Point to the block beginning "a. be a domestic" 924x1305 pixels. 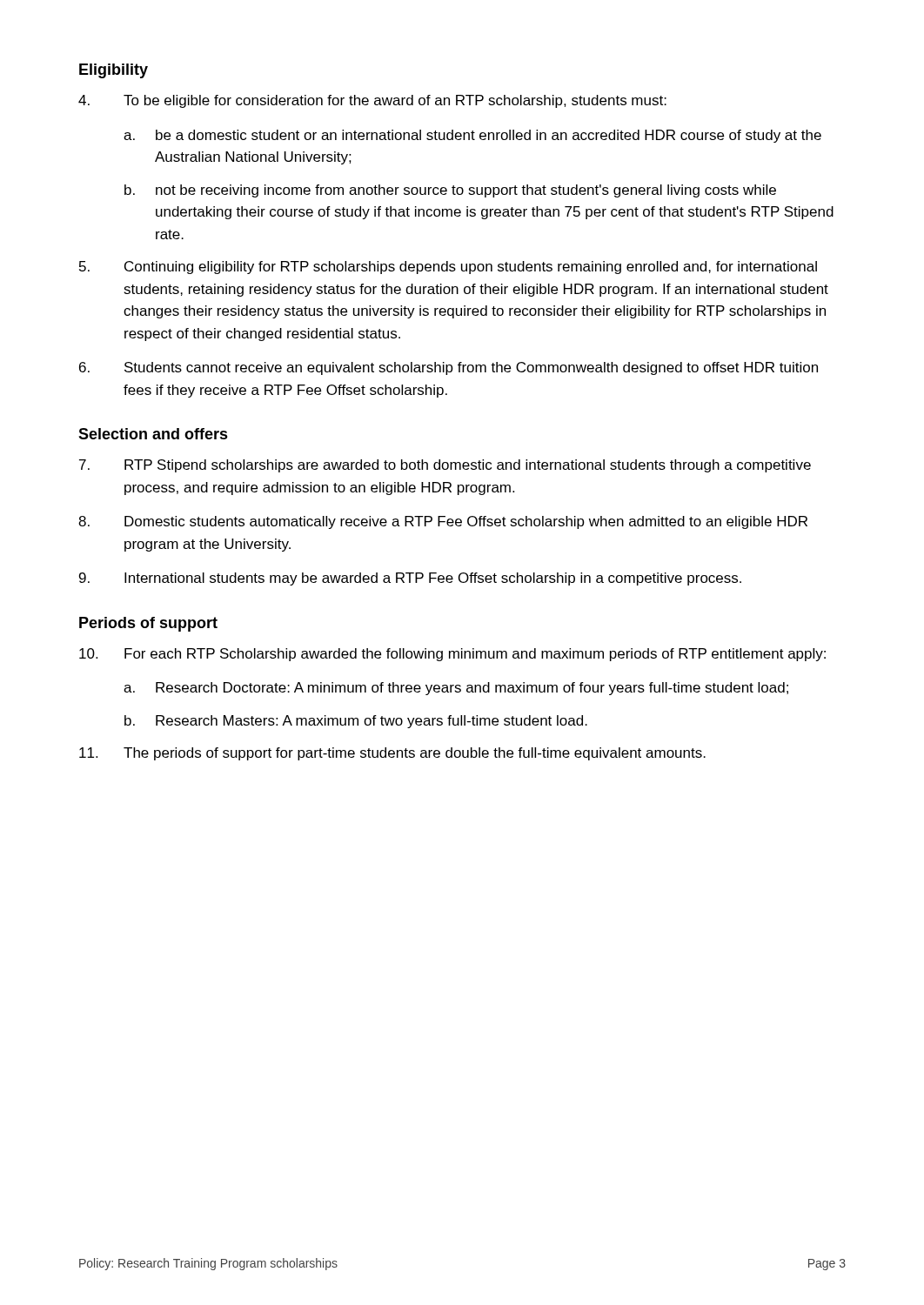pos(485,146)
